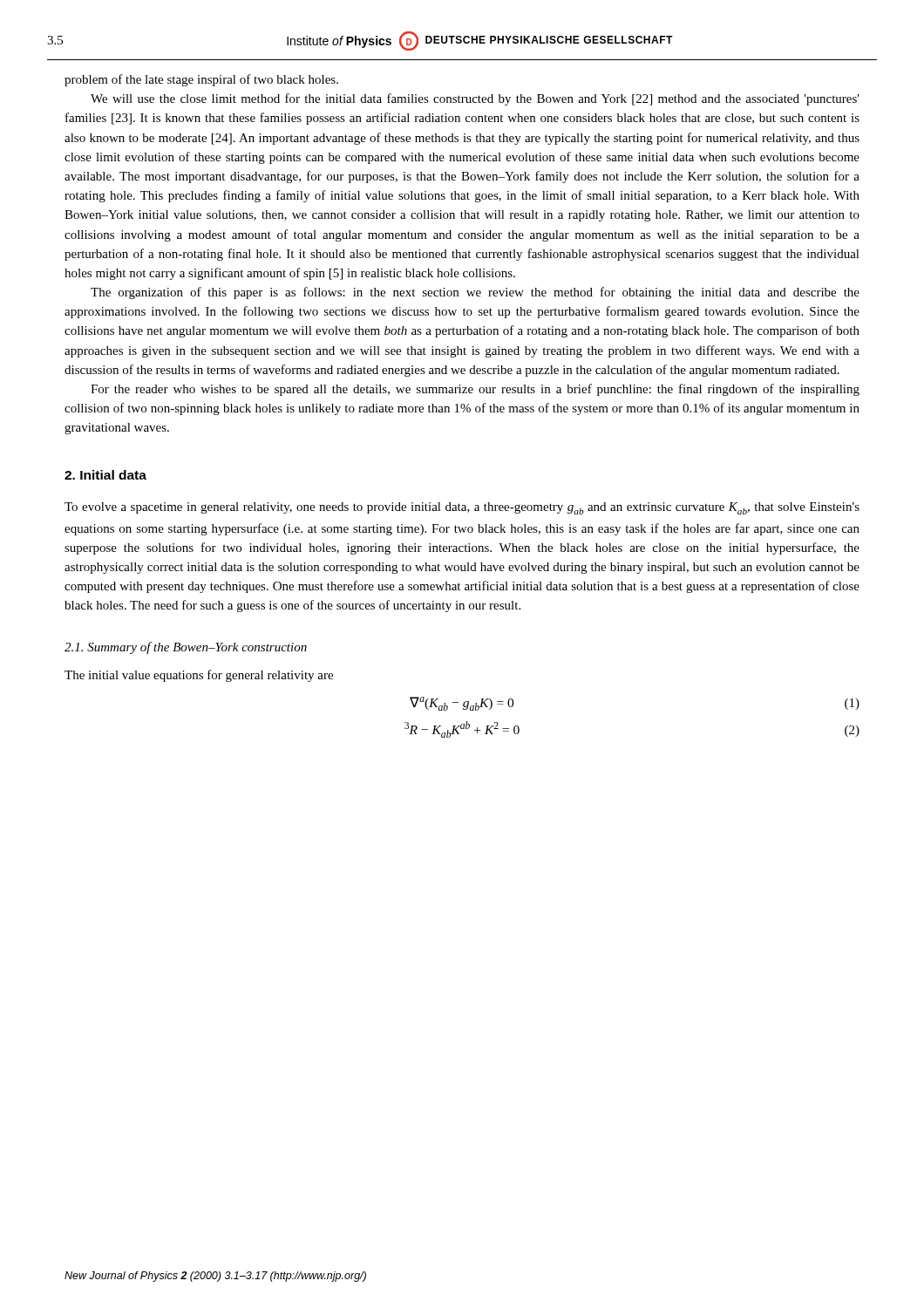Screen dimensions: 1308x924
Task: Point to the block beginning "For the reader who wishes"
Action: coord(462,408)
